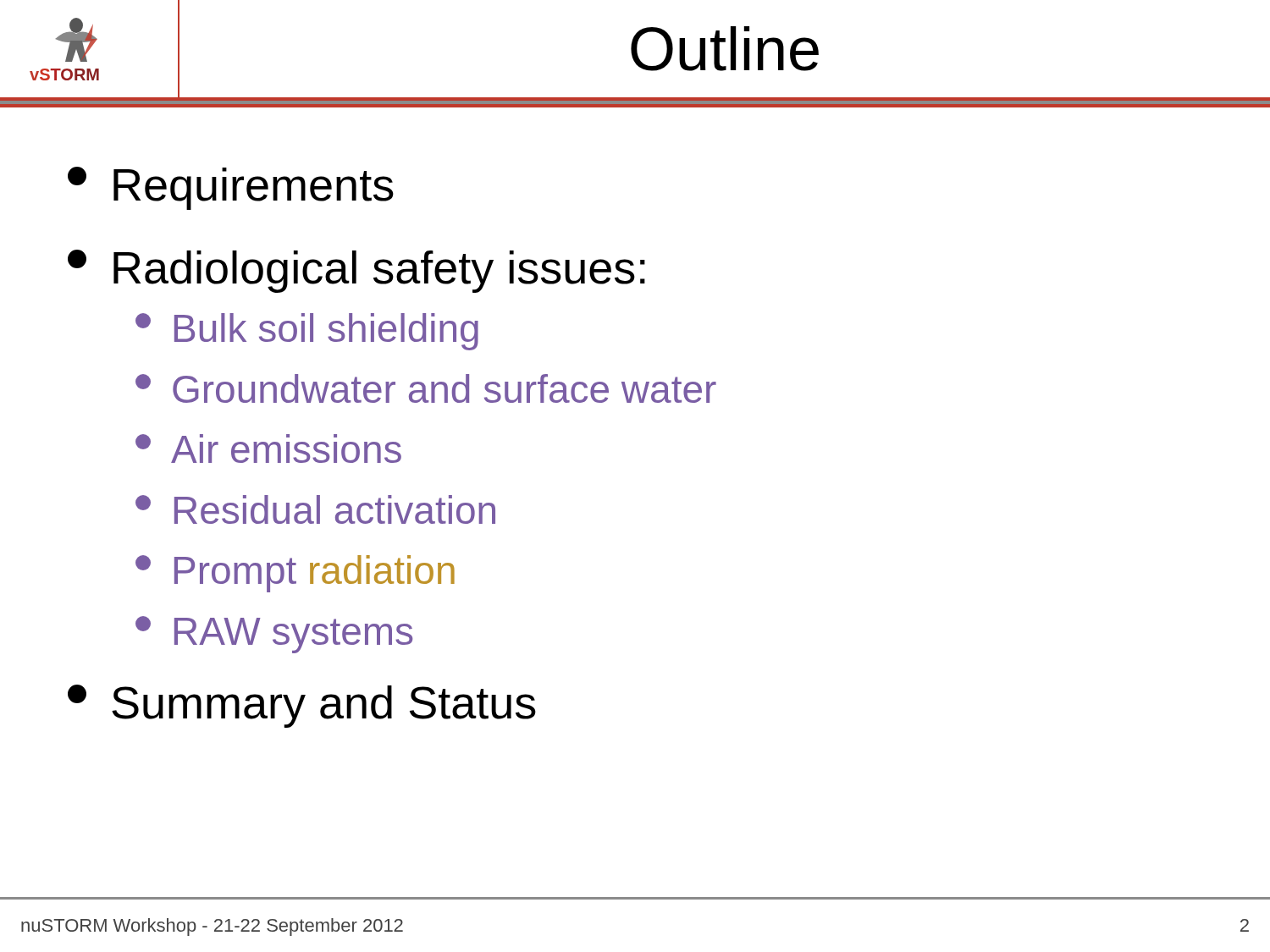Navigate to the block starting "Prompt radiation"
This screenshot has height=952, width=1270.
click(296, 571)
